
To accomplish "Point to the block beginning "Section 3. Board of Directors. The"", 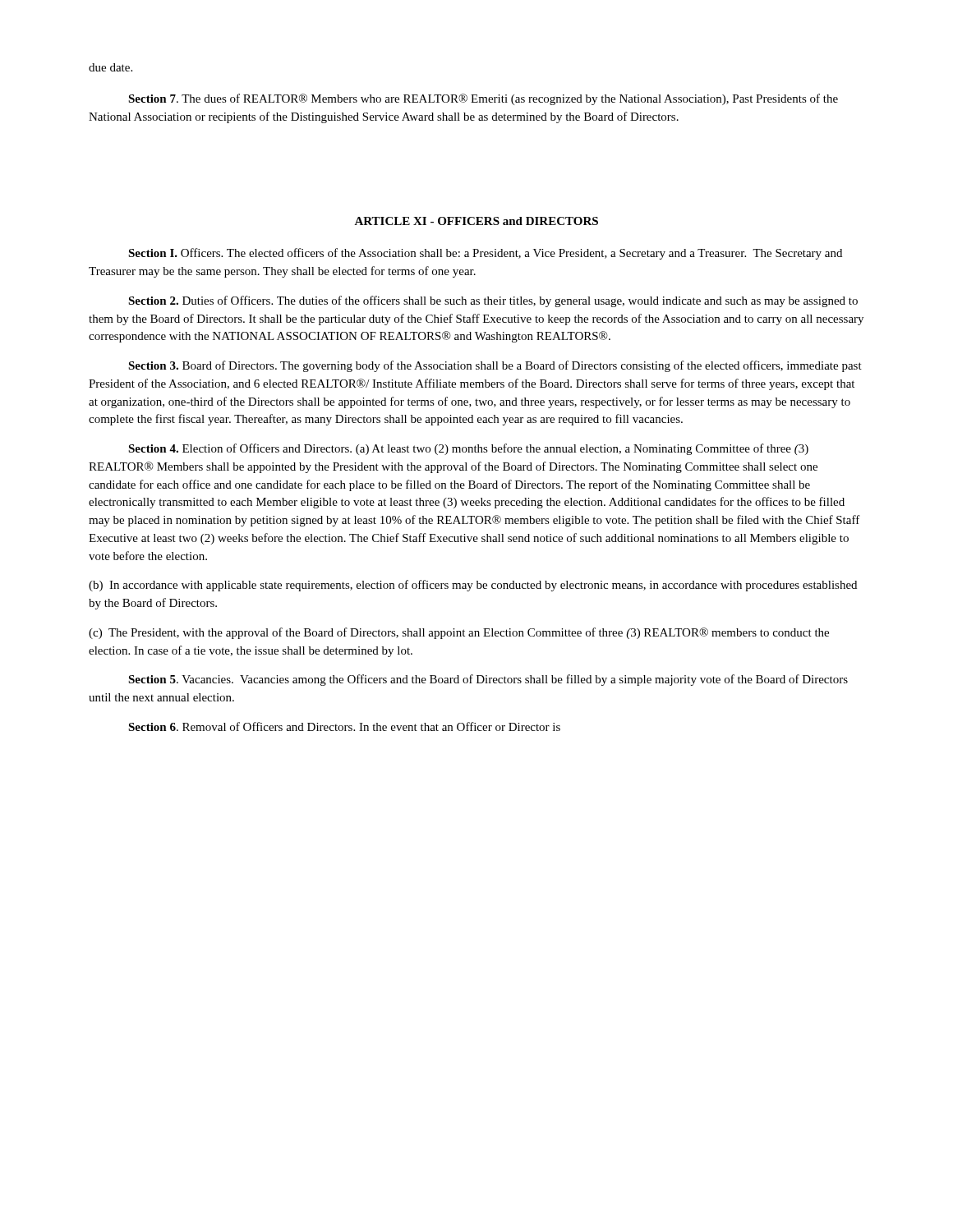I will point(476,393).
